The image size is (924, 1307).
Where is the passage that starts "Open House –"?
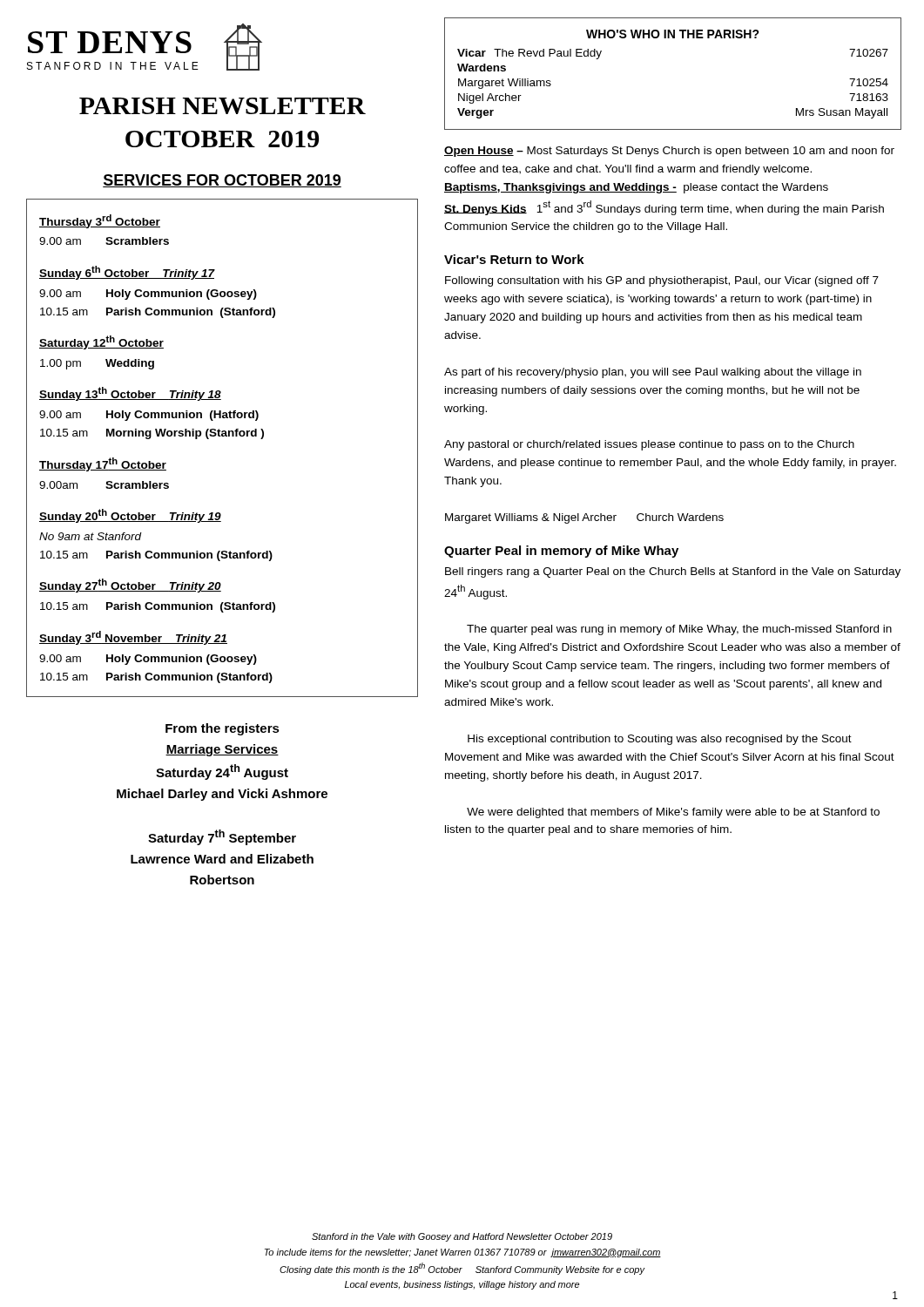(669, 188)
